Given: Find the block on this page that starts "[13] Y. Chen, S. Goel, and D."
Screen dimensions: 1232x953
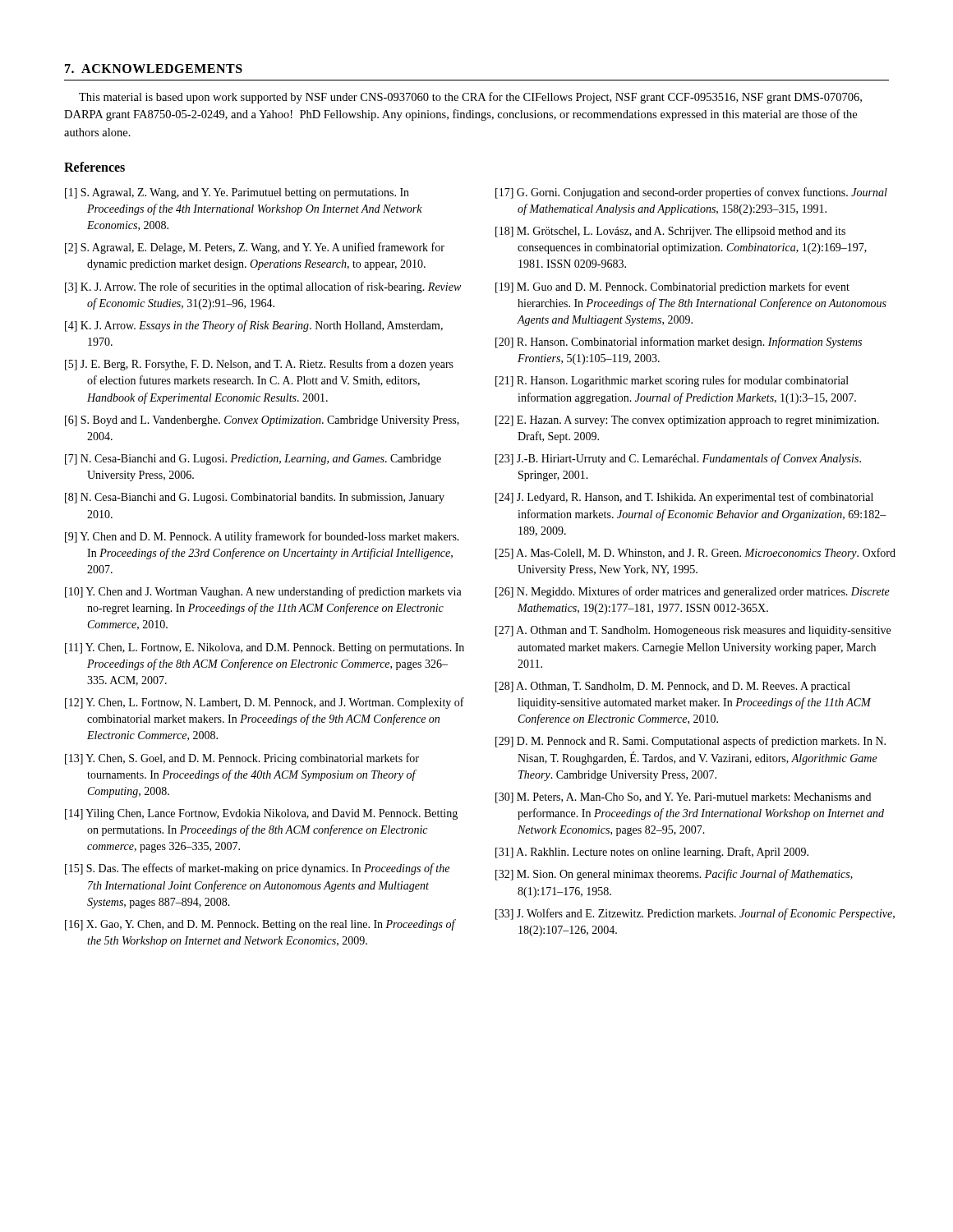Looking at the screenshot, I should coord(241,775).
